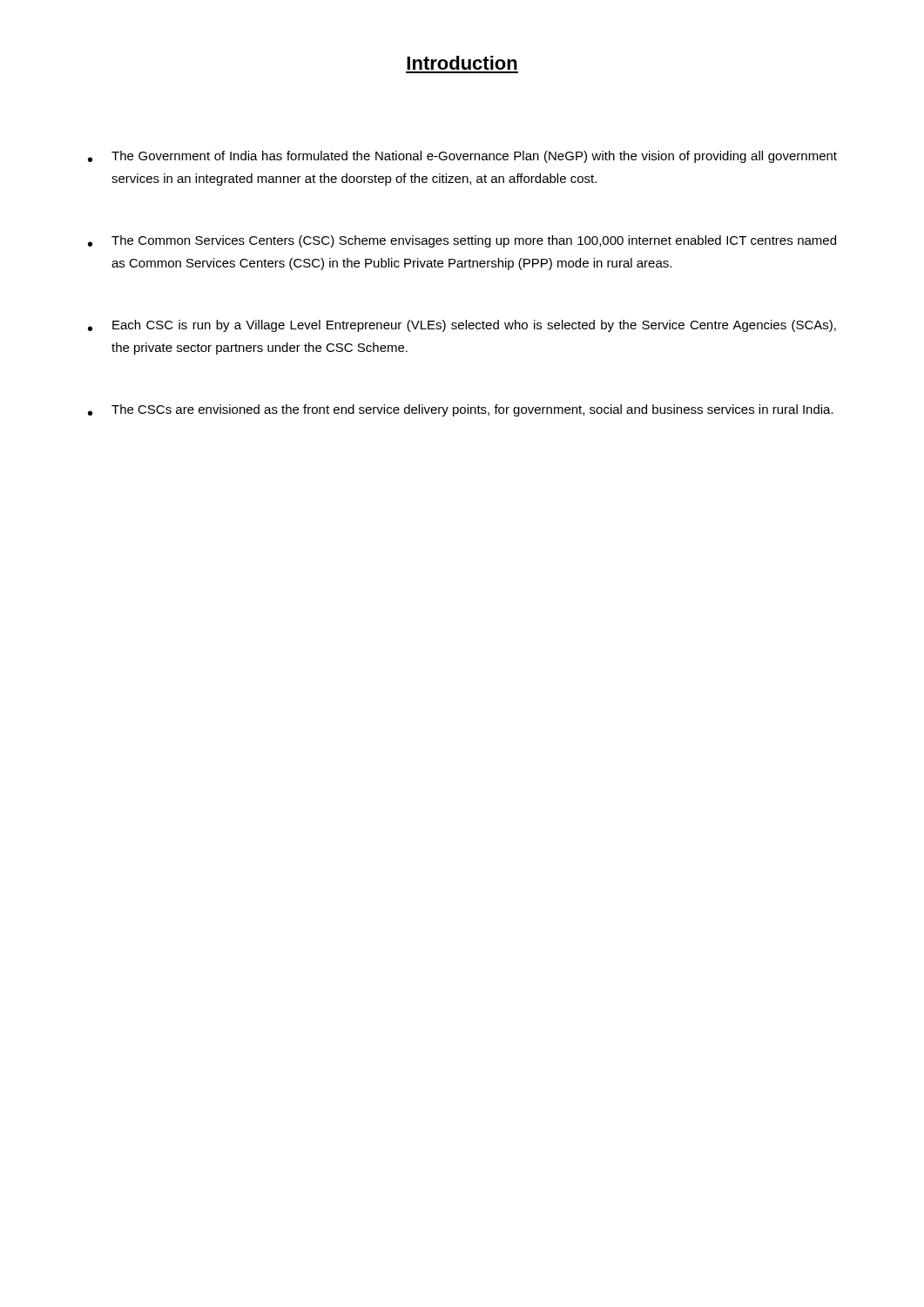
Task: Select the passage starting "• The CSCs are"
Action: click(x=462, y=412)
